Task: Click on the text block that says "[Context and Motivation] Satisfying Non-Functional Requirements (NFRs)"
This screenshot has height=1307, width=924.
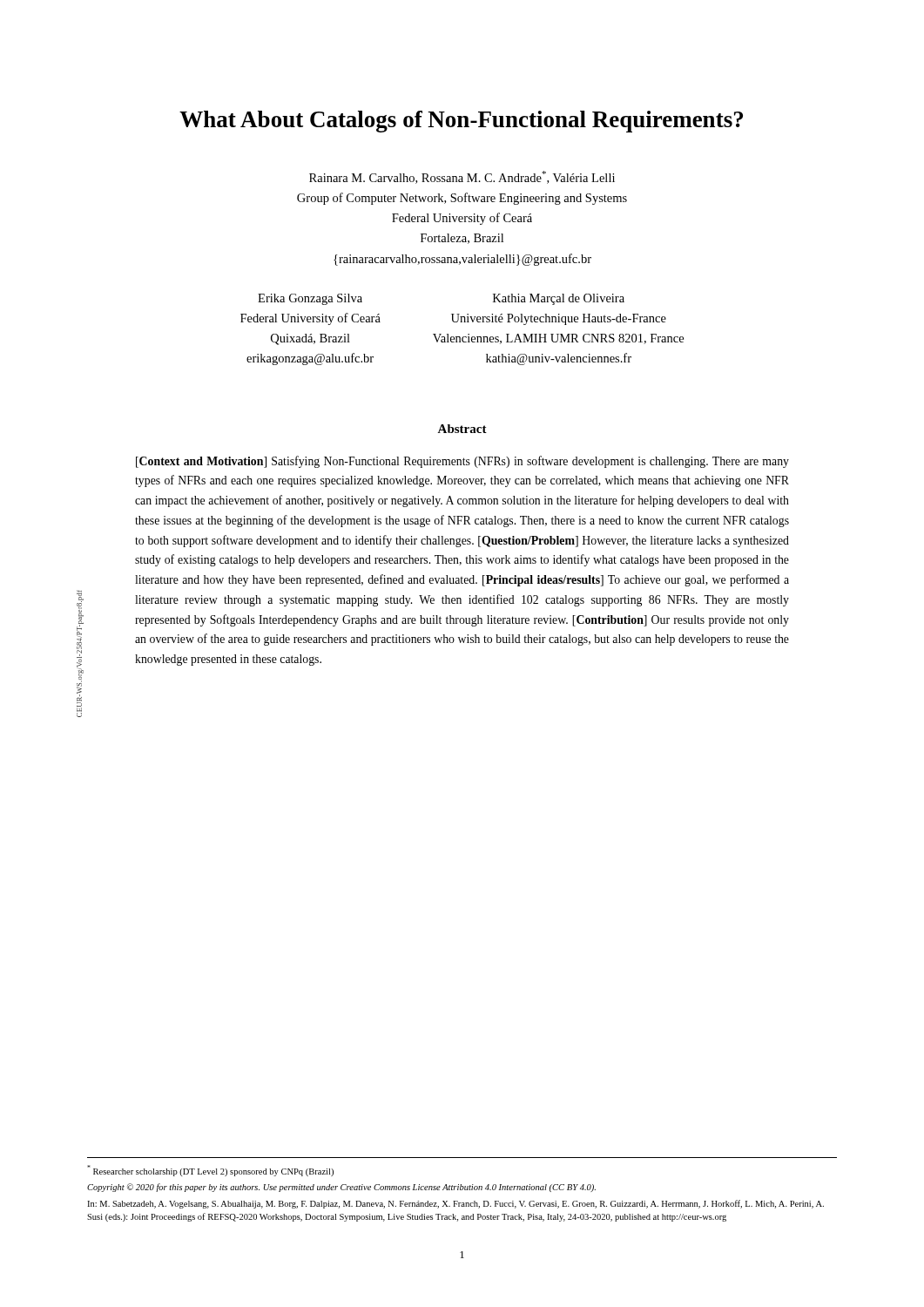Action: [462, 560]
